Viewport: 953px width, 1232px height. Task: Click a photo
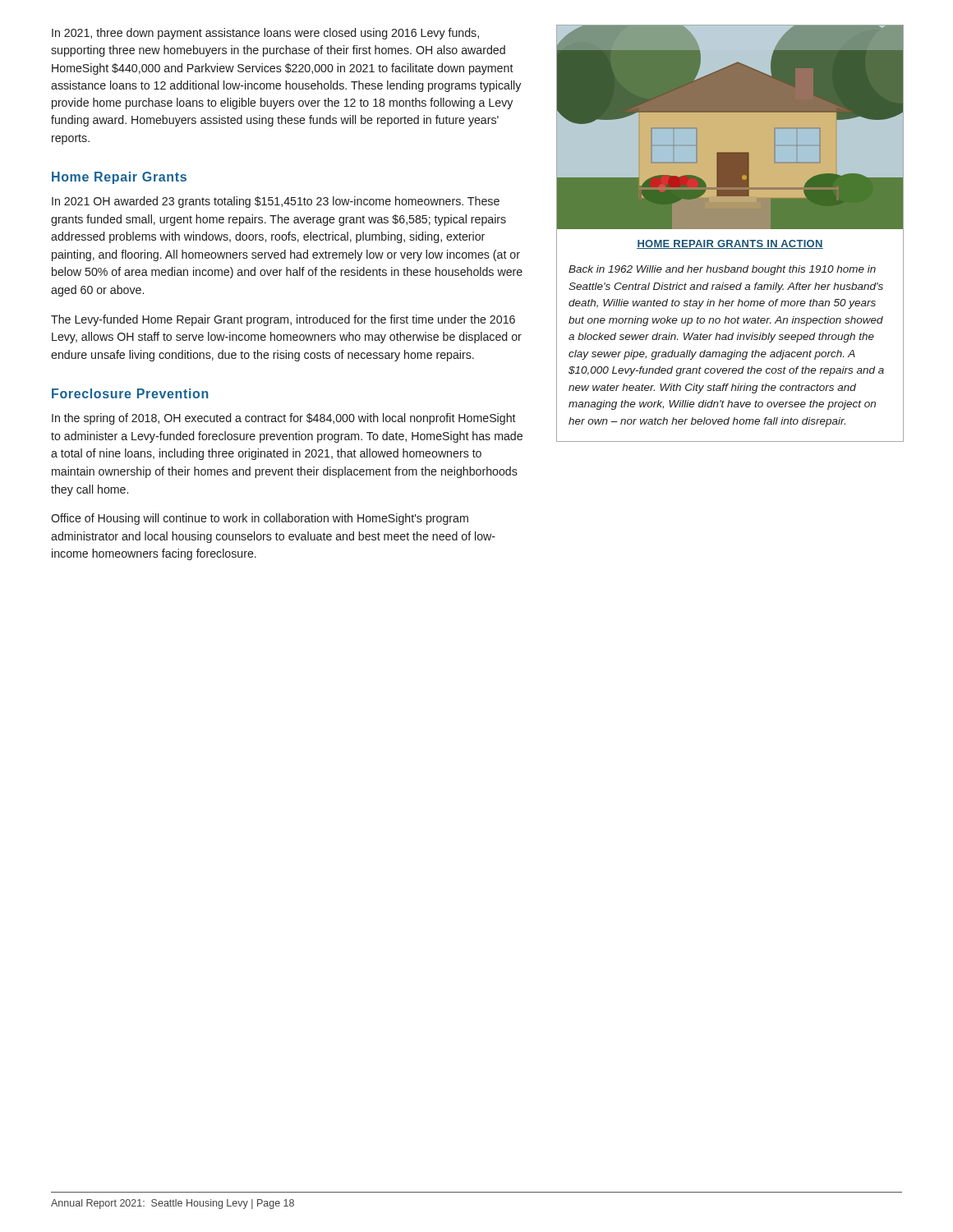point(730,129)
